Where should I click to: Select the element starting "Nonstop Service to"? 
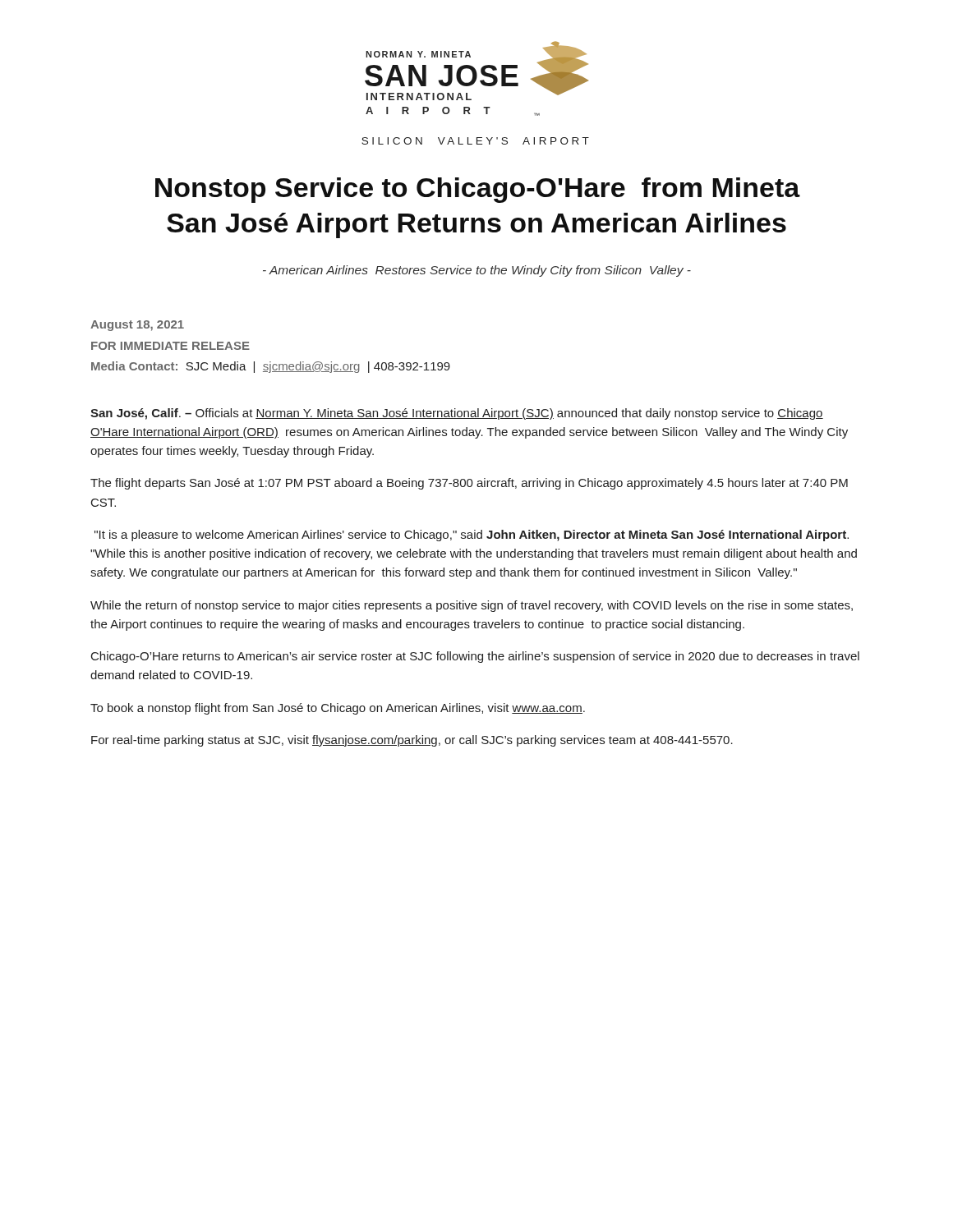476,205
